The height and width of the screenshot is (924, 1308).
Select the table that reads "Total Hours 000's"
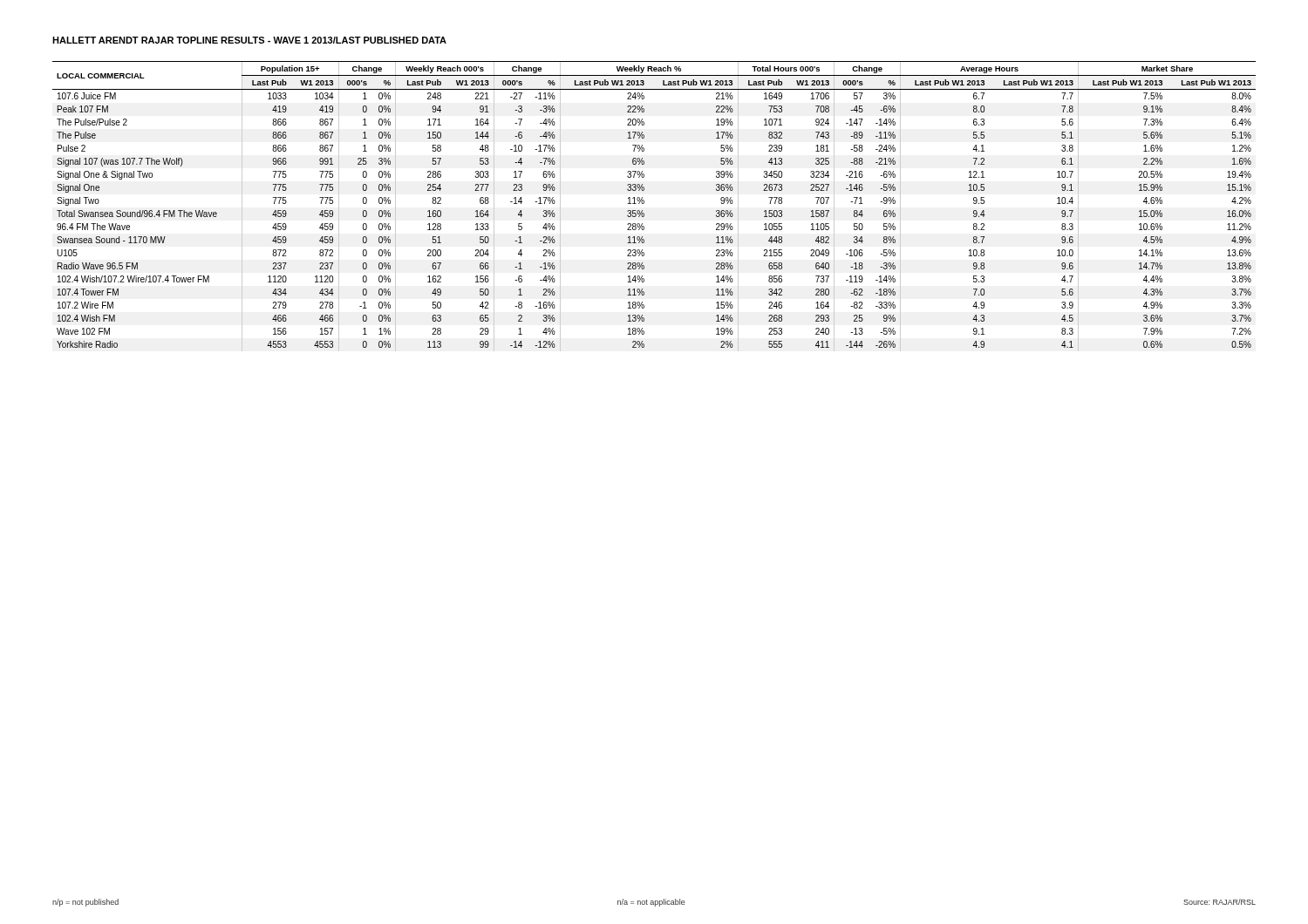654,206
